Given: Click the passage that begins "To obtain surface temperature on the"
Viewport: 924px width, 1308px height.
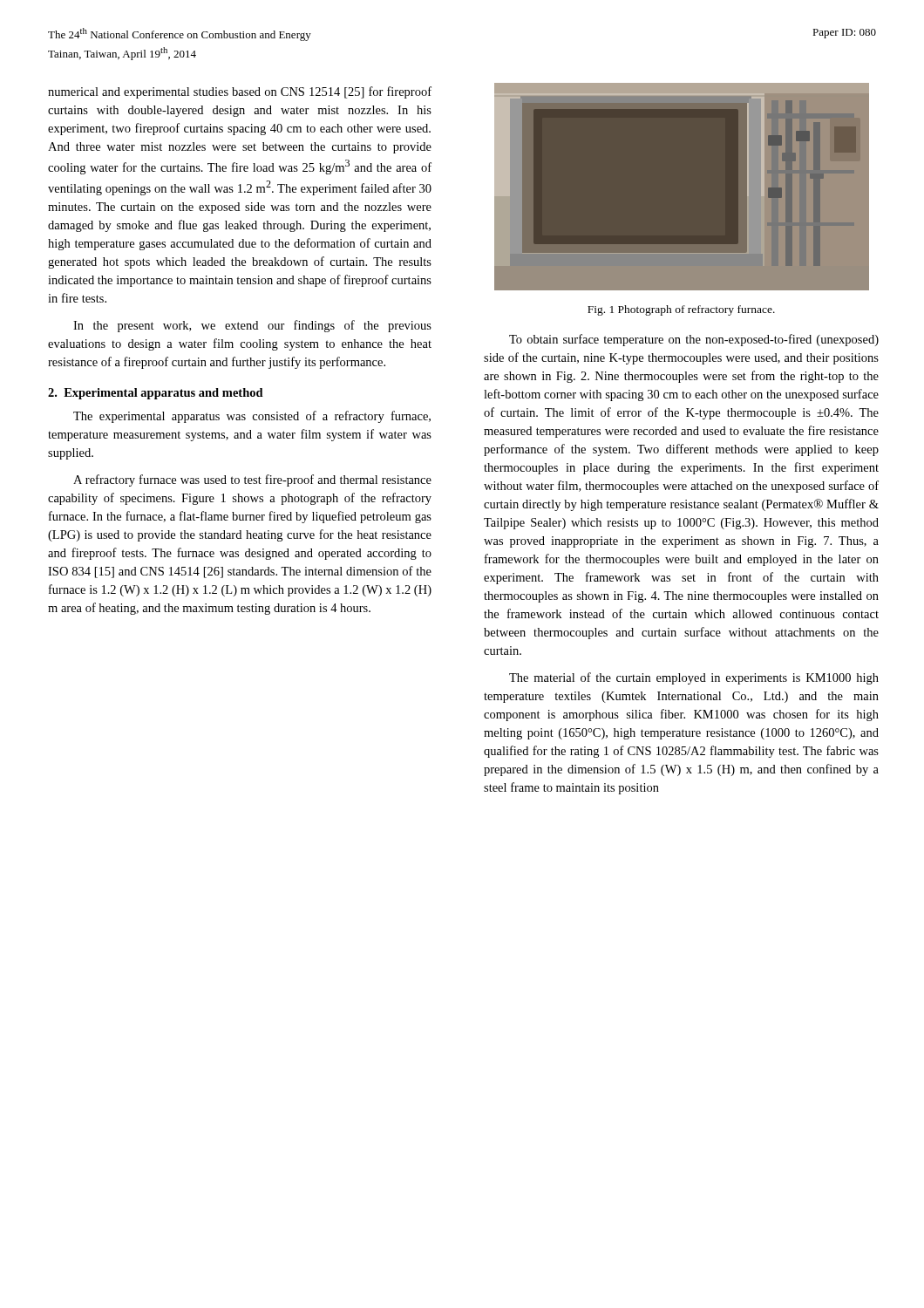Looking at the screenshot, I should [681, 495].
